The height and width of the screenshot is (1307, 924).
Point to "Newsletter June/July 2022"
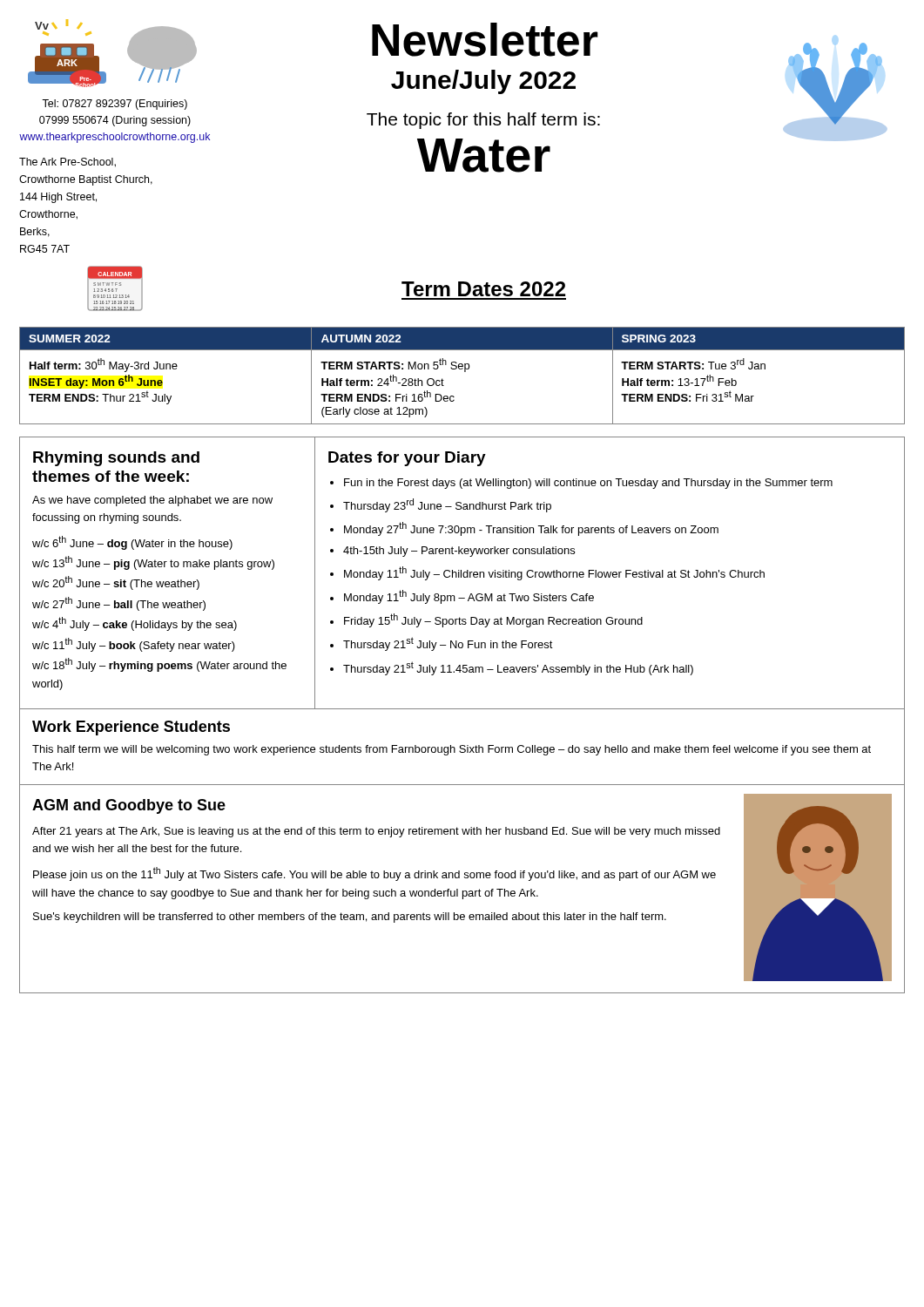coord(484,55)
